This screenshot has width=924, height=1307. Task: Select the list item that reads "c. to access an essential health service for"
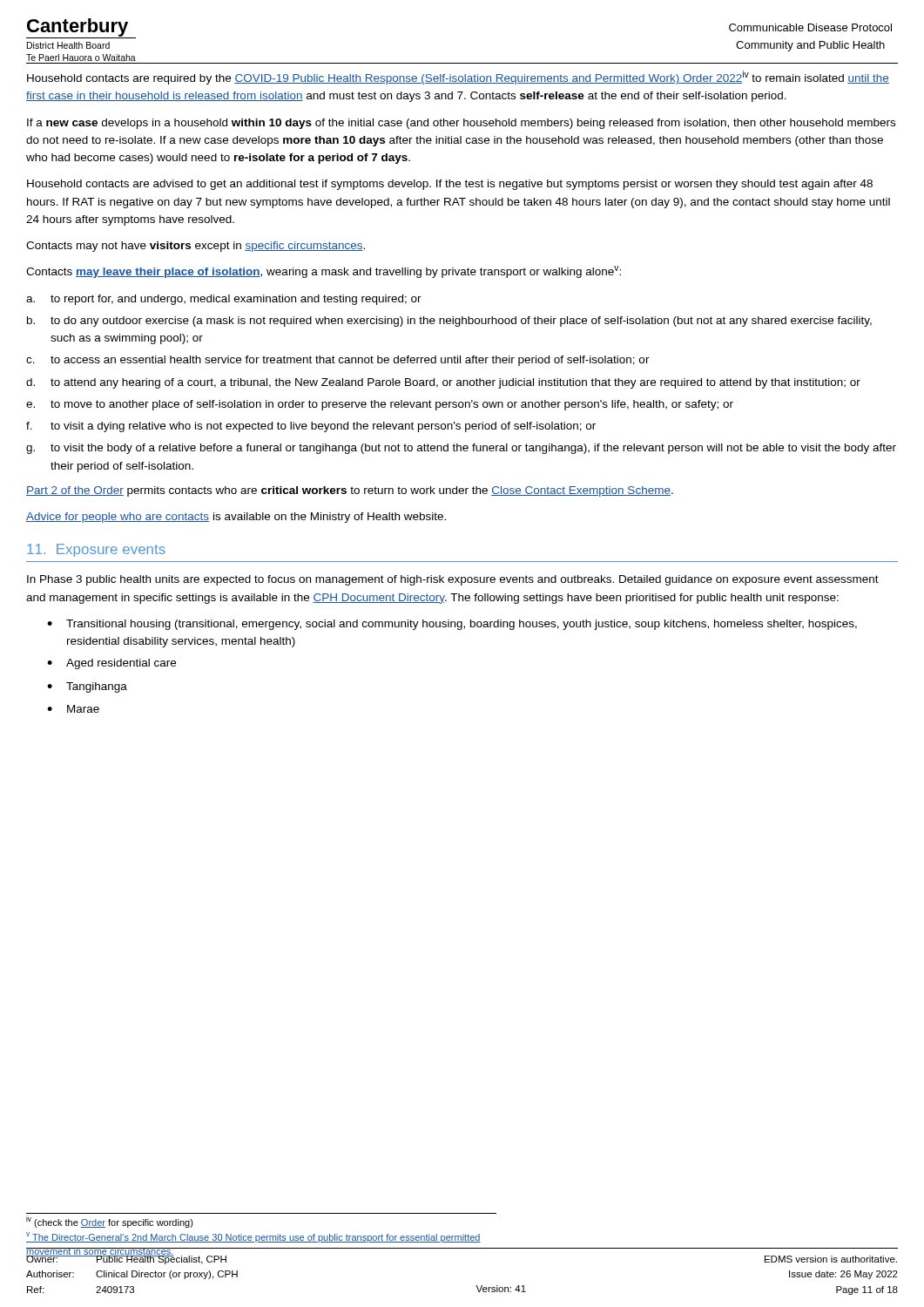462,360
